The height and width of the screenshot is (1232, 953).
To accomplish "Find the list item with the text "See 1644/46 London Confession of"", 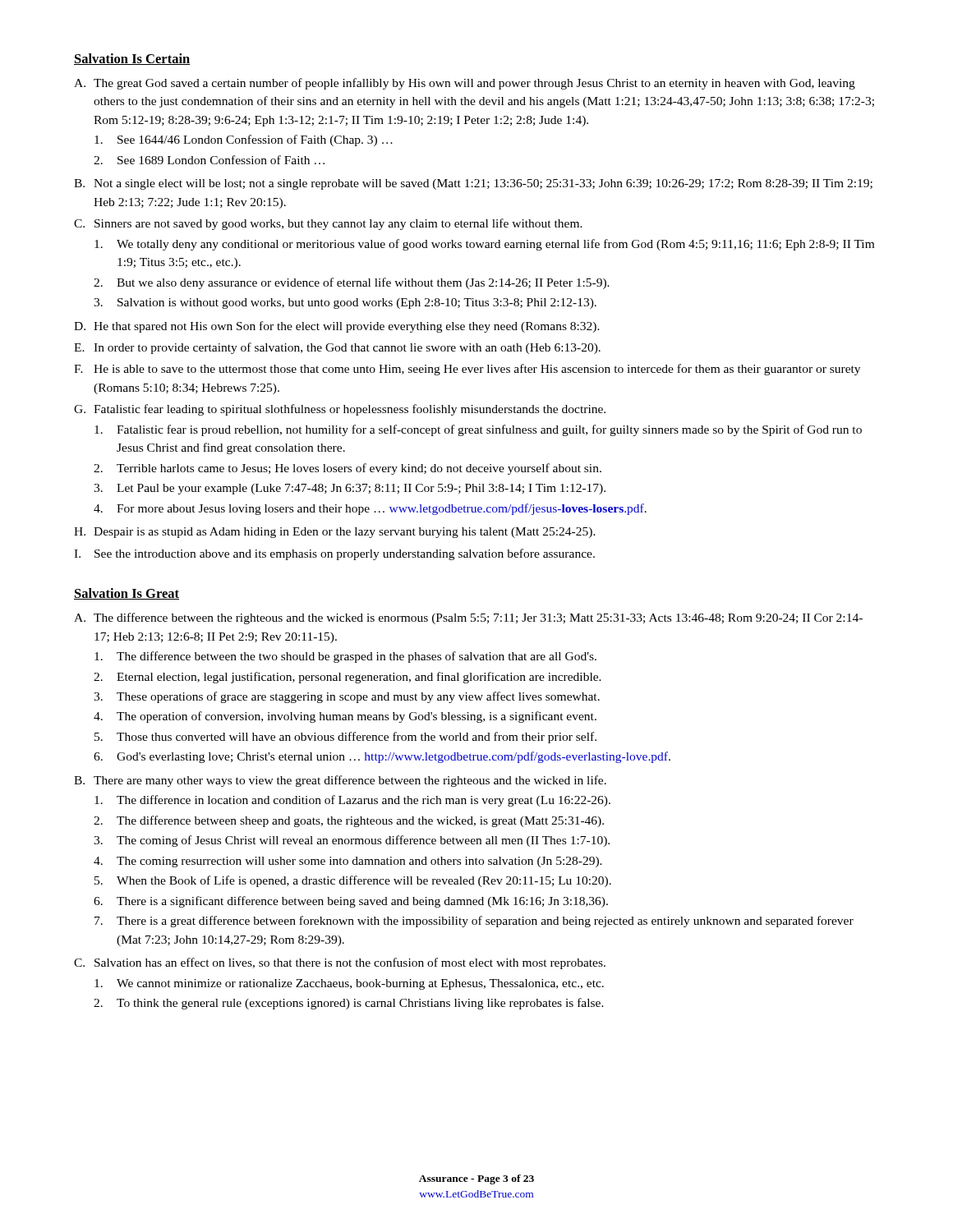I will (244, 140).
